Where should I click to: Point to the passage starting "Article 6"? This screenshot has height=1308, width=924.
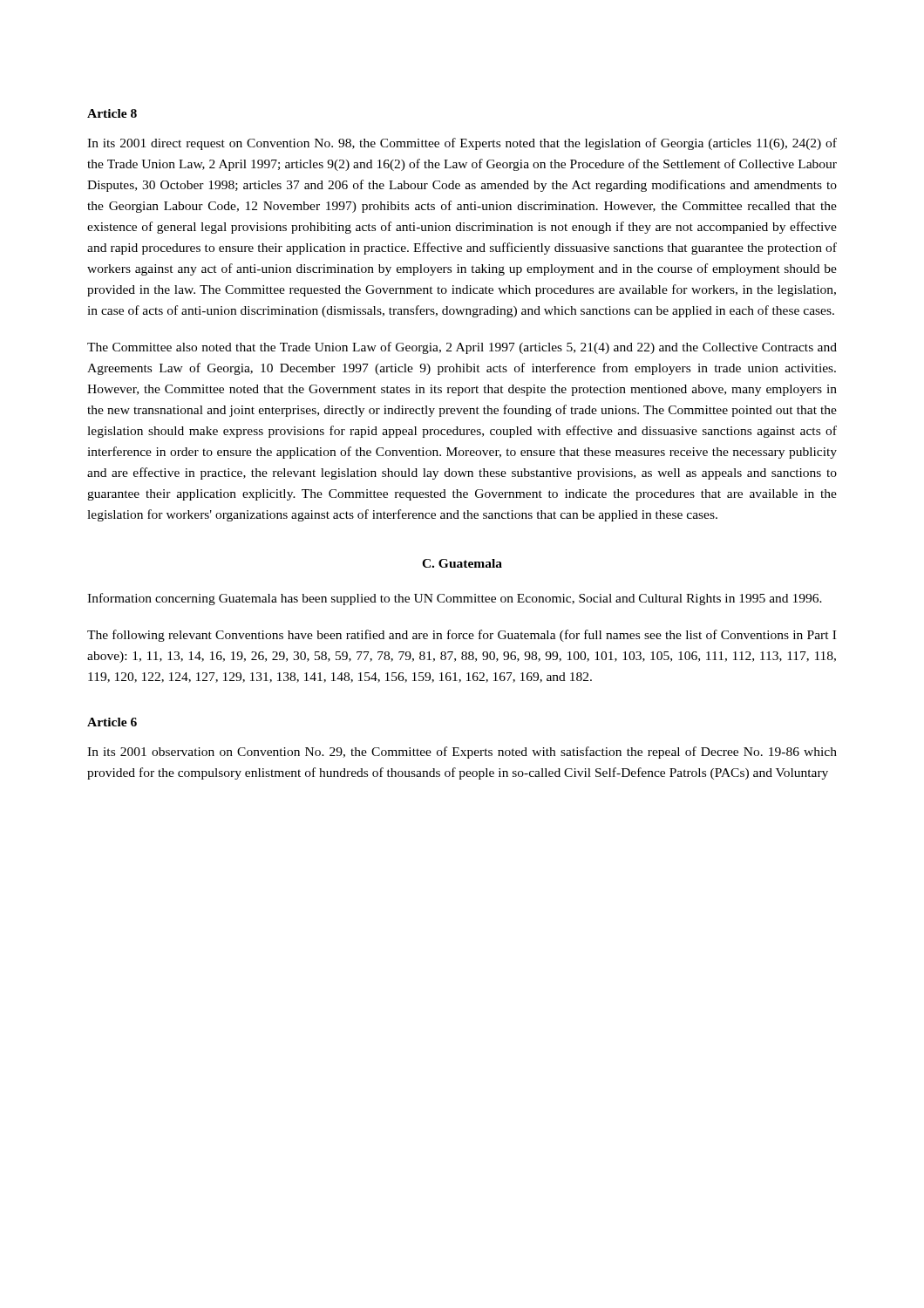[x=112, y=722]
